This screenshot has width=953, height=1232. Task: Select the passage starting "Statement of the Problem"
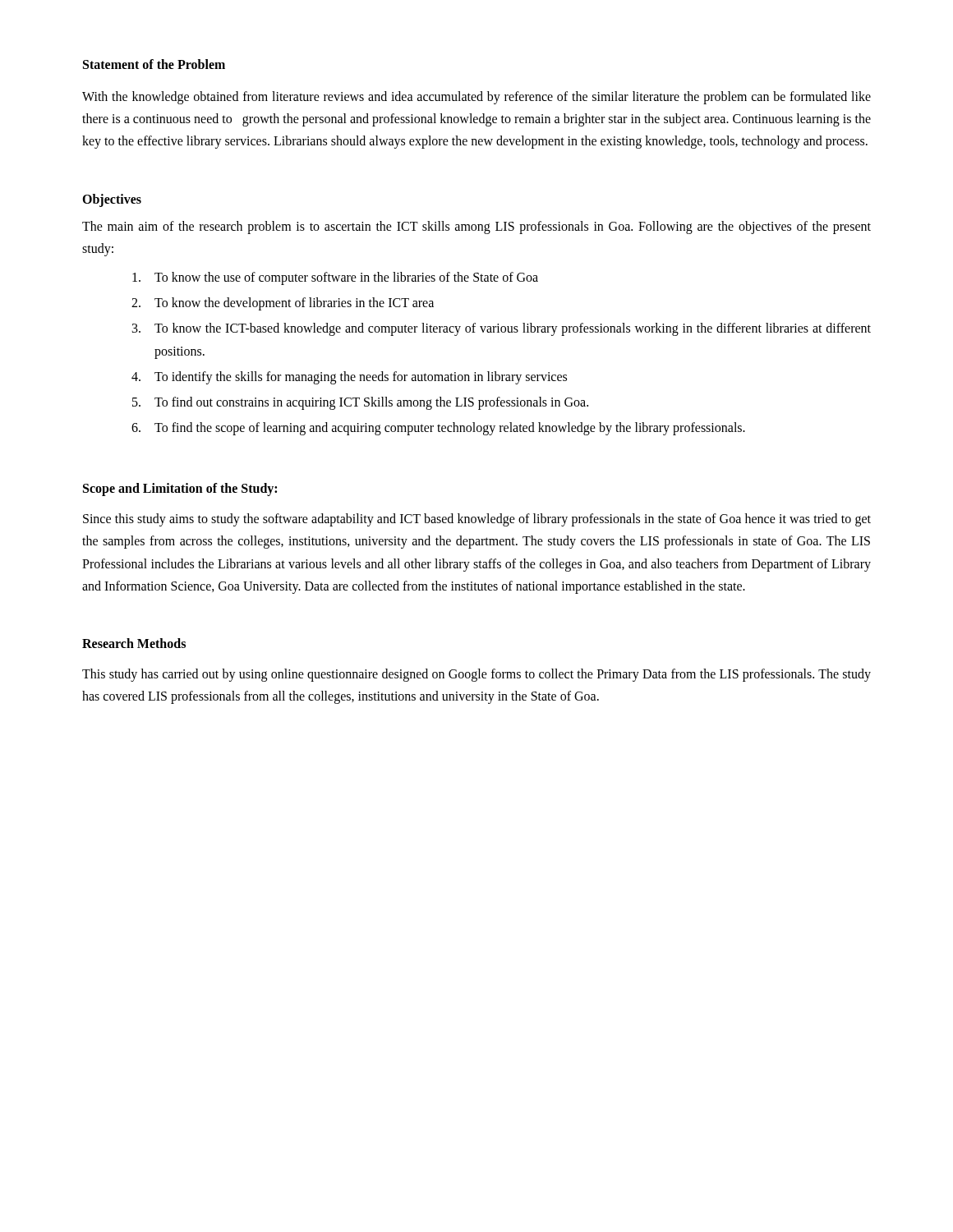pyautogui.click(x=154, y=64)
